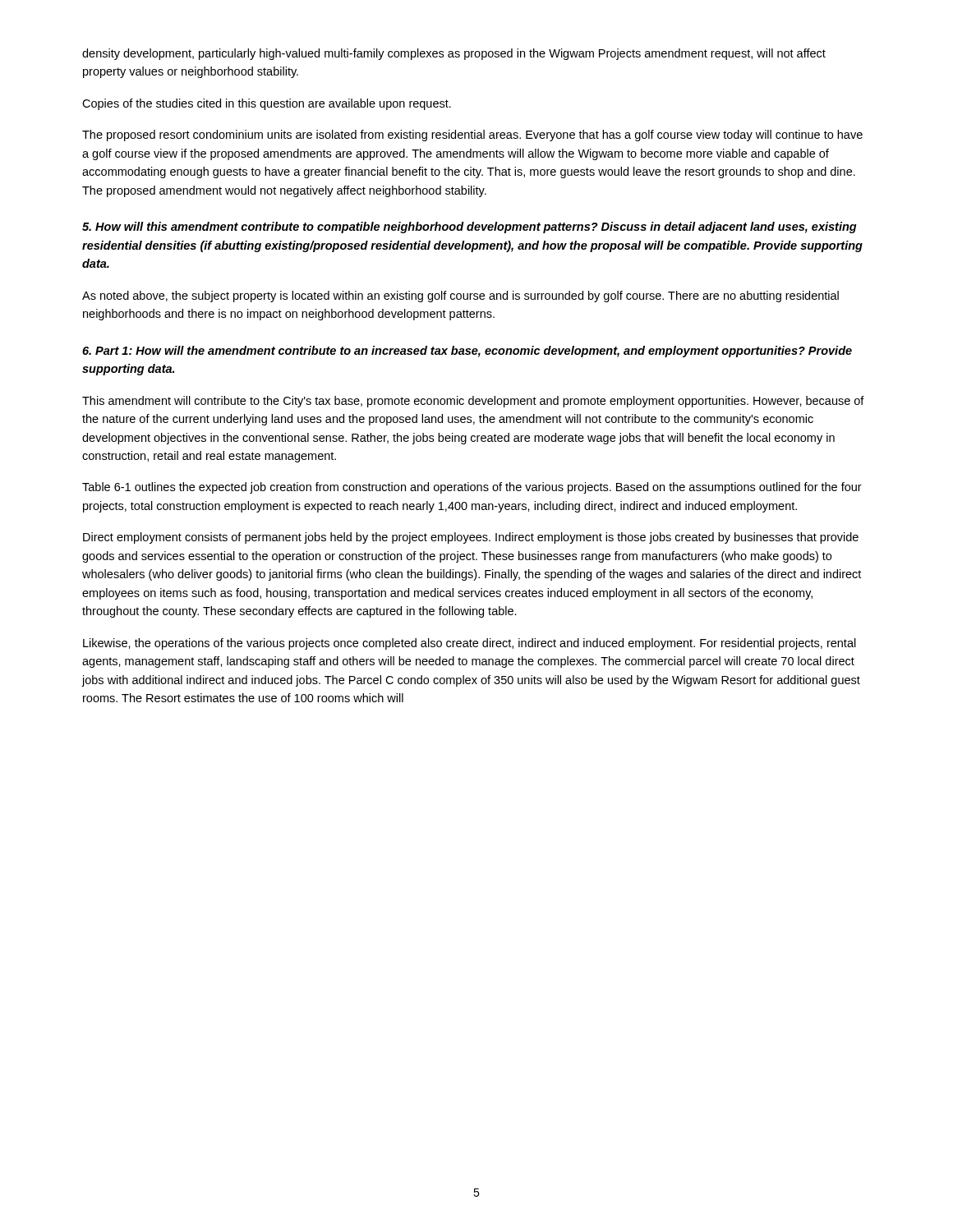953x1232 pixels.
Task: Locate the text block that says "Direct employment consists of permanent"
Action: click(x=472, y=574)
